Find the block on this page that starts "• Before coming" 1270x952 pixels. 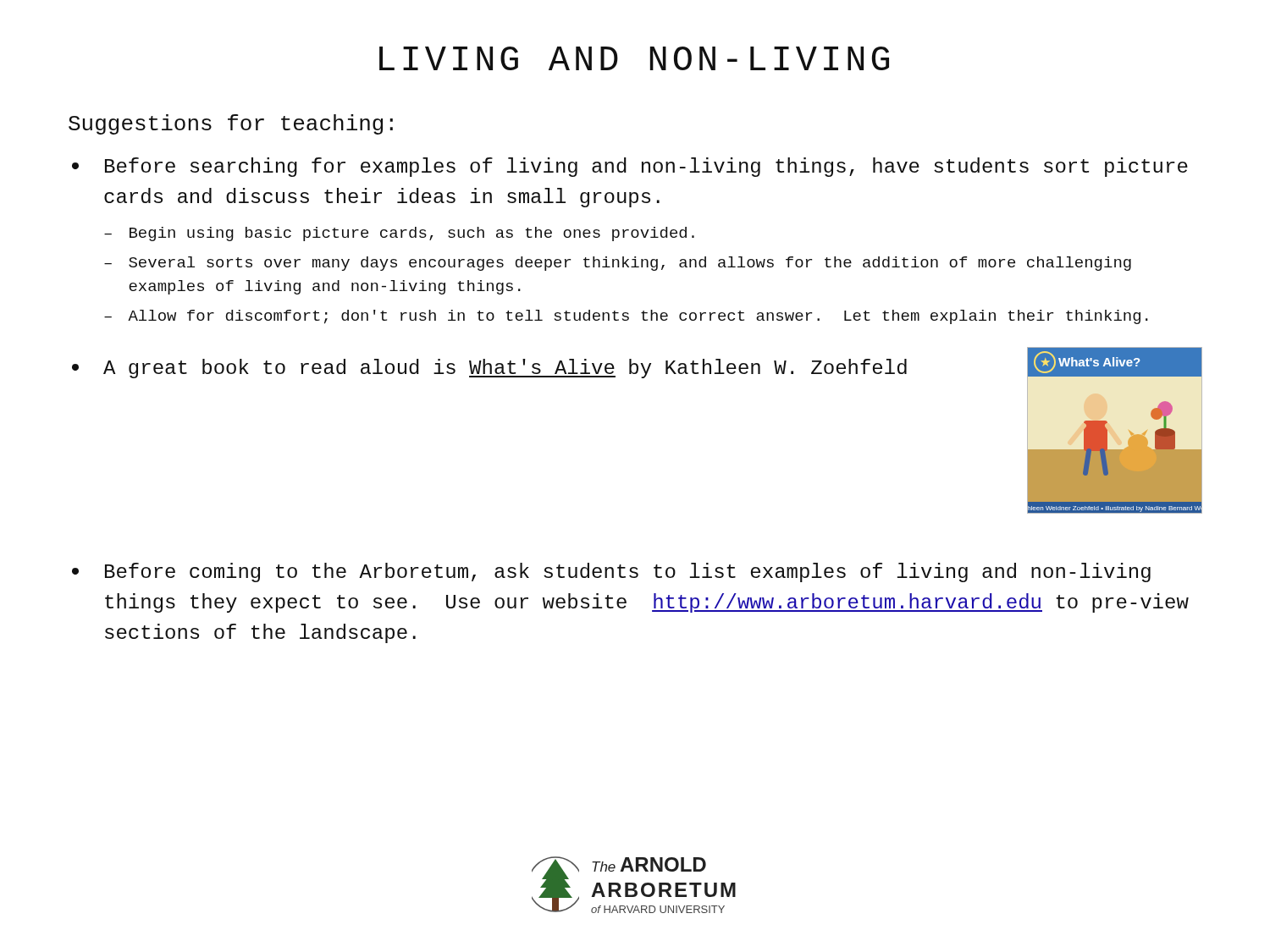(x=635, y=603)
